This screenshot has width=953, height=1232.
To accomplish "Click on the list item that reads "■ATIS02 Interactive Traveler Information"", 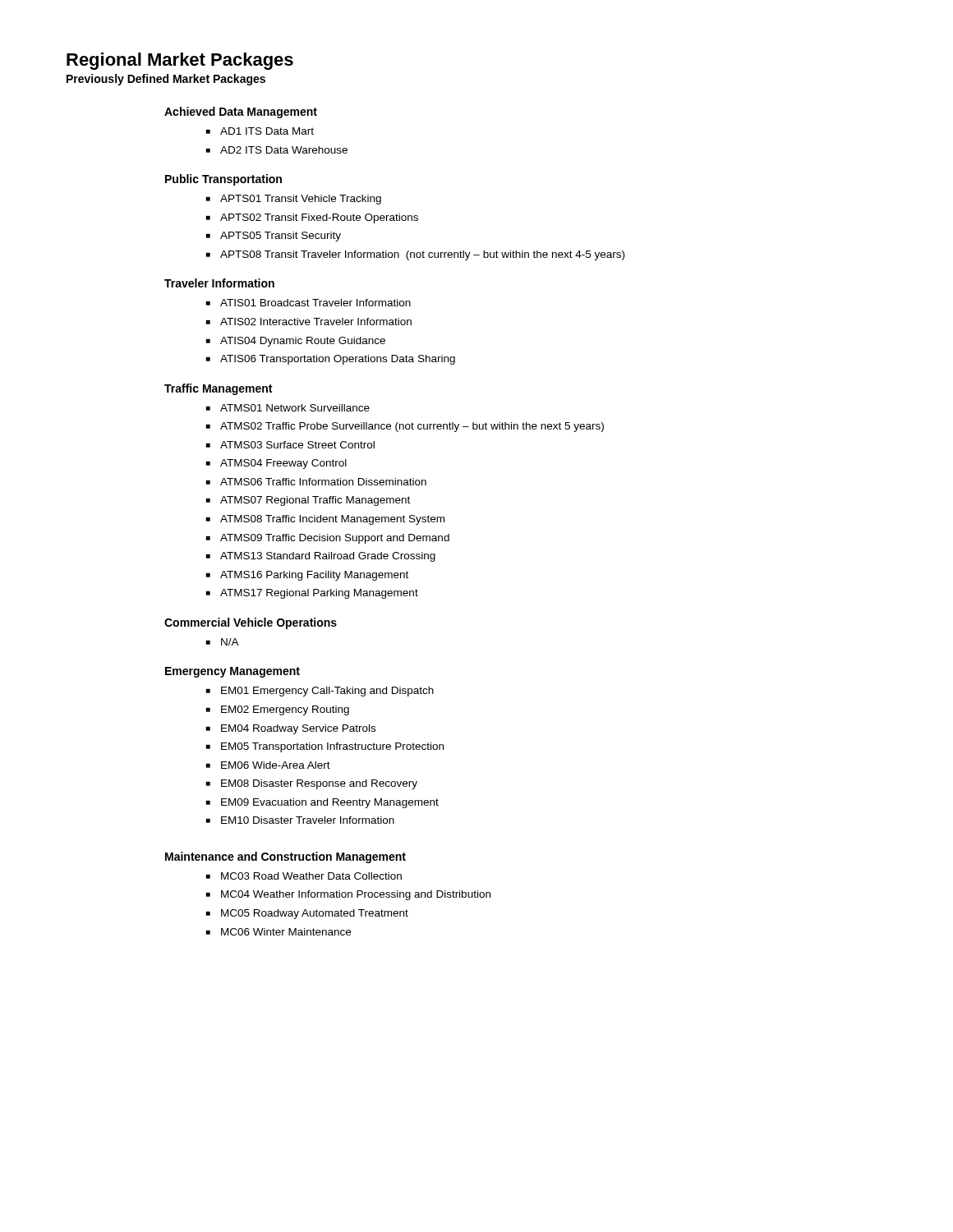I will [x=309, y=322].
